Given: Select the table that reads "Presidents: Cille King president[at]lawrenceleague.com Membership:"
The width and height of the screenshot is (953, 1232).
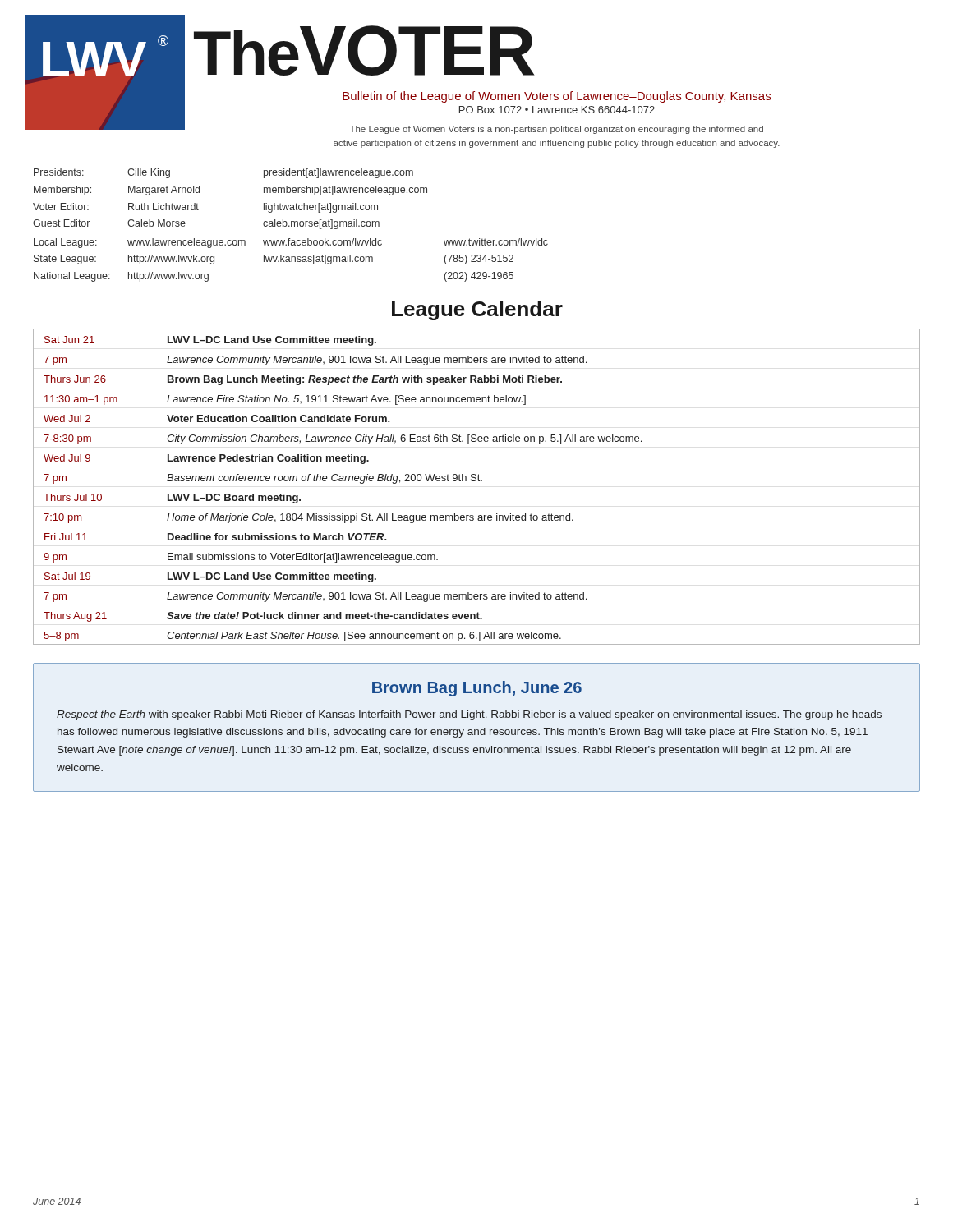Looking at the screenshot, I should point(476,225).
